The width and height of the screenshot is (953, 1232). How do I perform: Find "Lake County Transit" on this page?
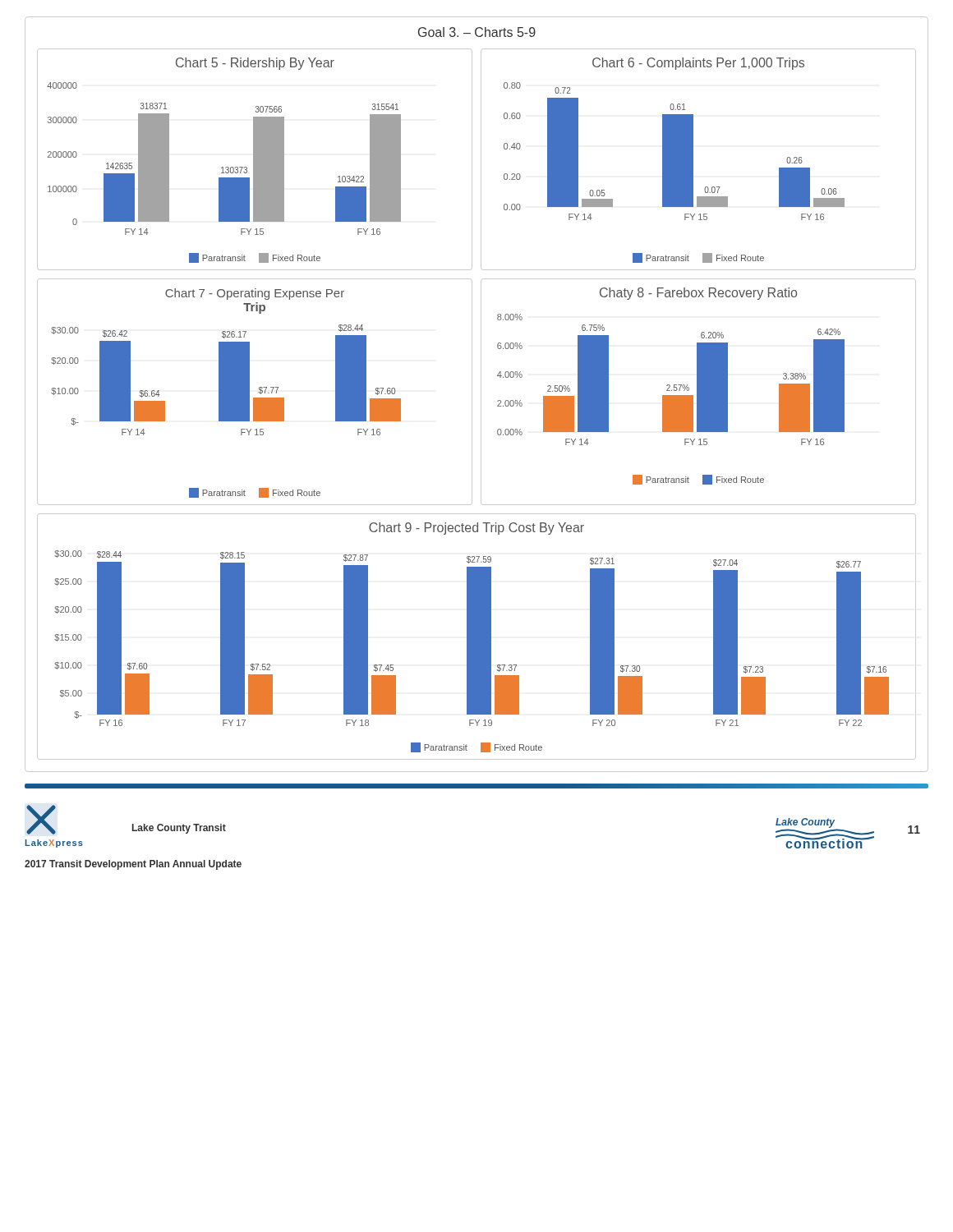179,827
